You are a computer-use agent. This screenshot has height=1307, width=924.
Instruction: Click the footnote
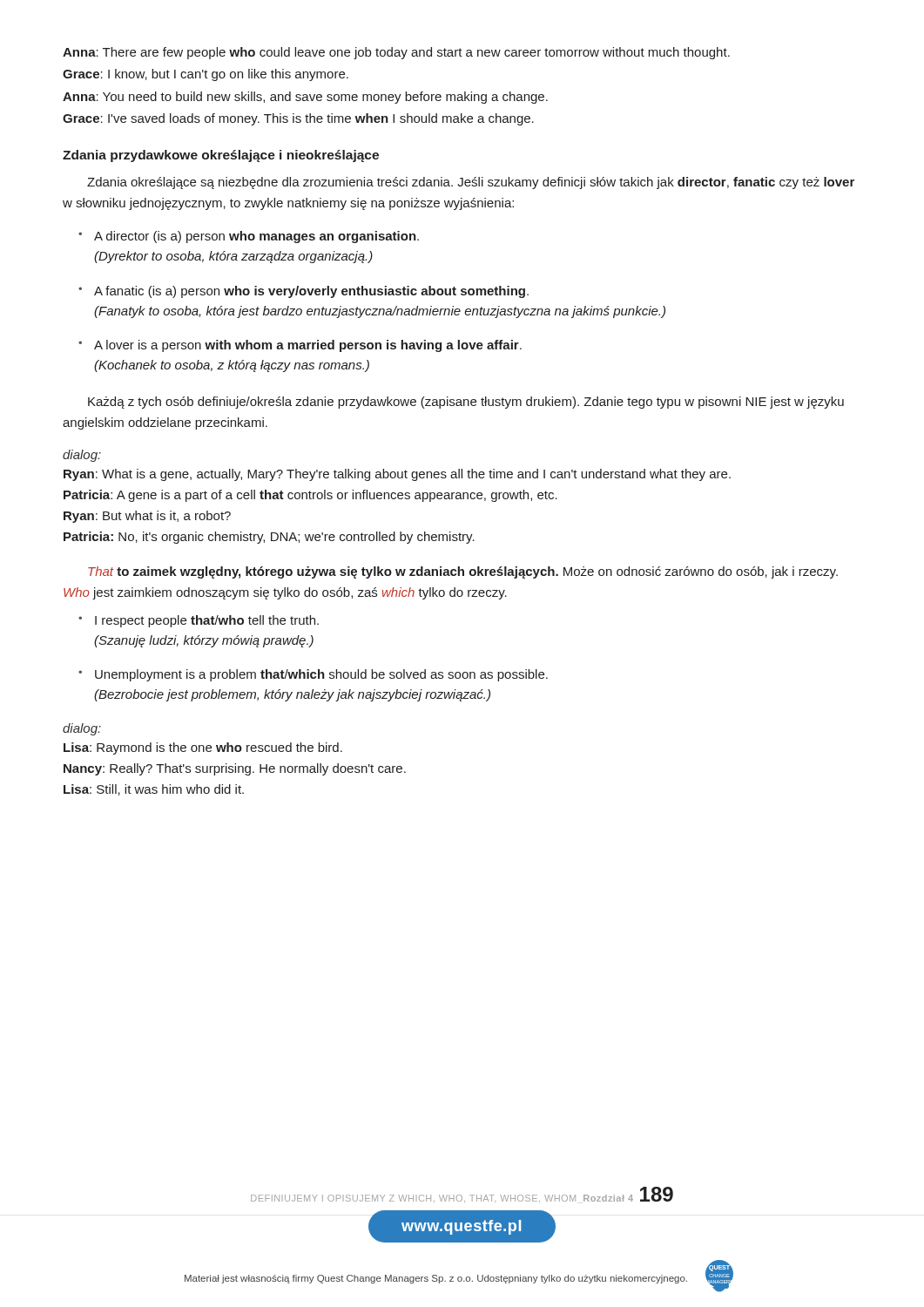[x=436, y=1278]
